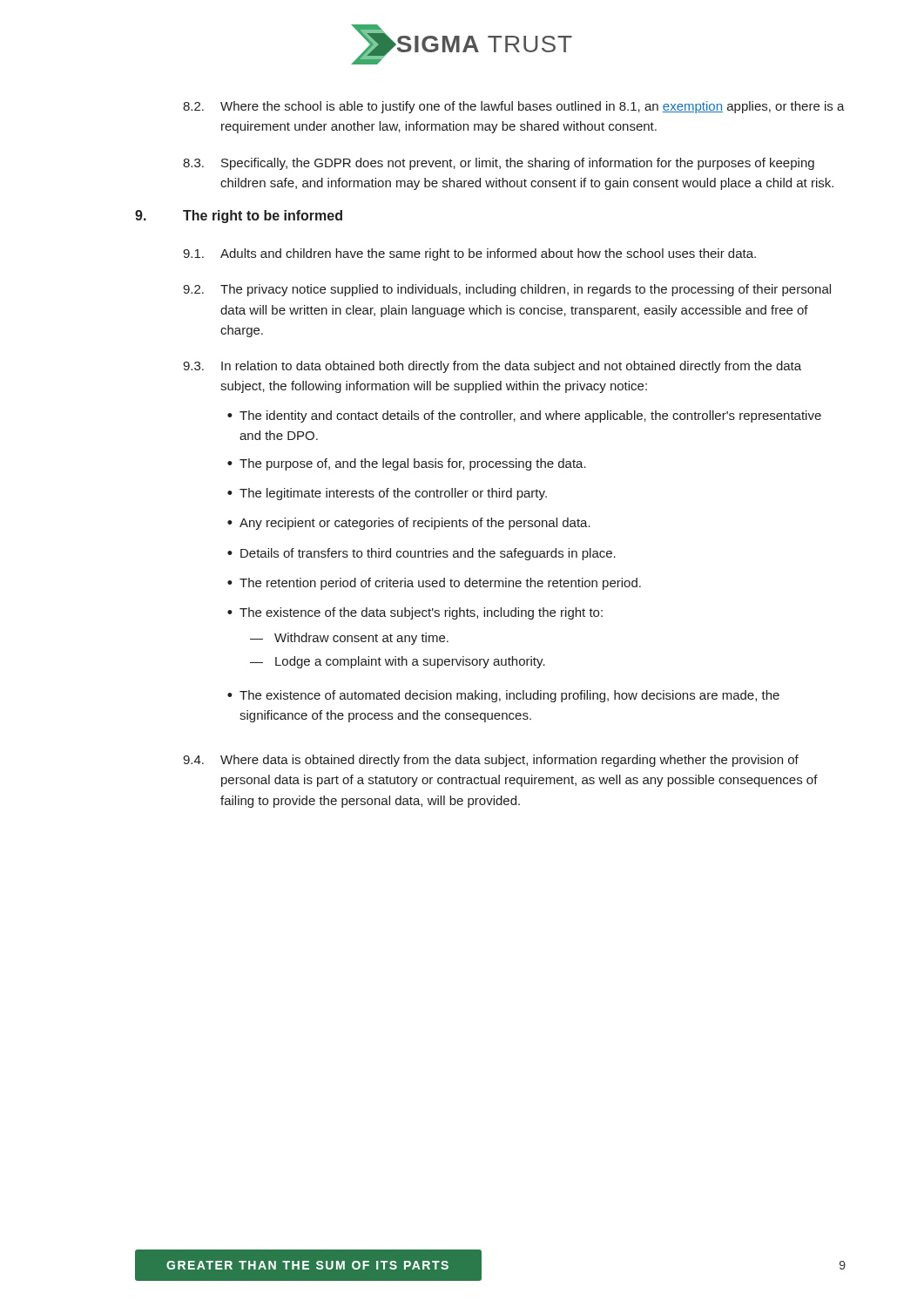Click on the list item that says "Details of transfers to third countries"
Screen dimensions: 1307x924
[x=428, y=552]
